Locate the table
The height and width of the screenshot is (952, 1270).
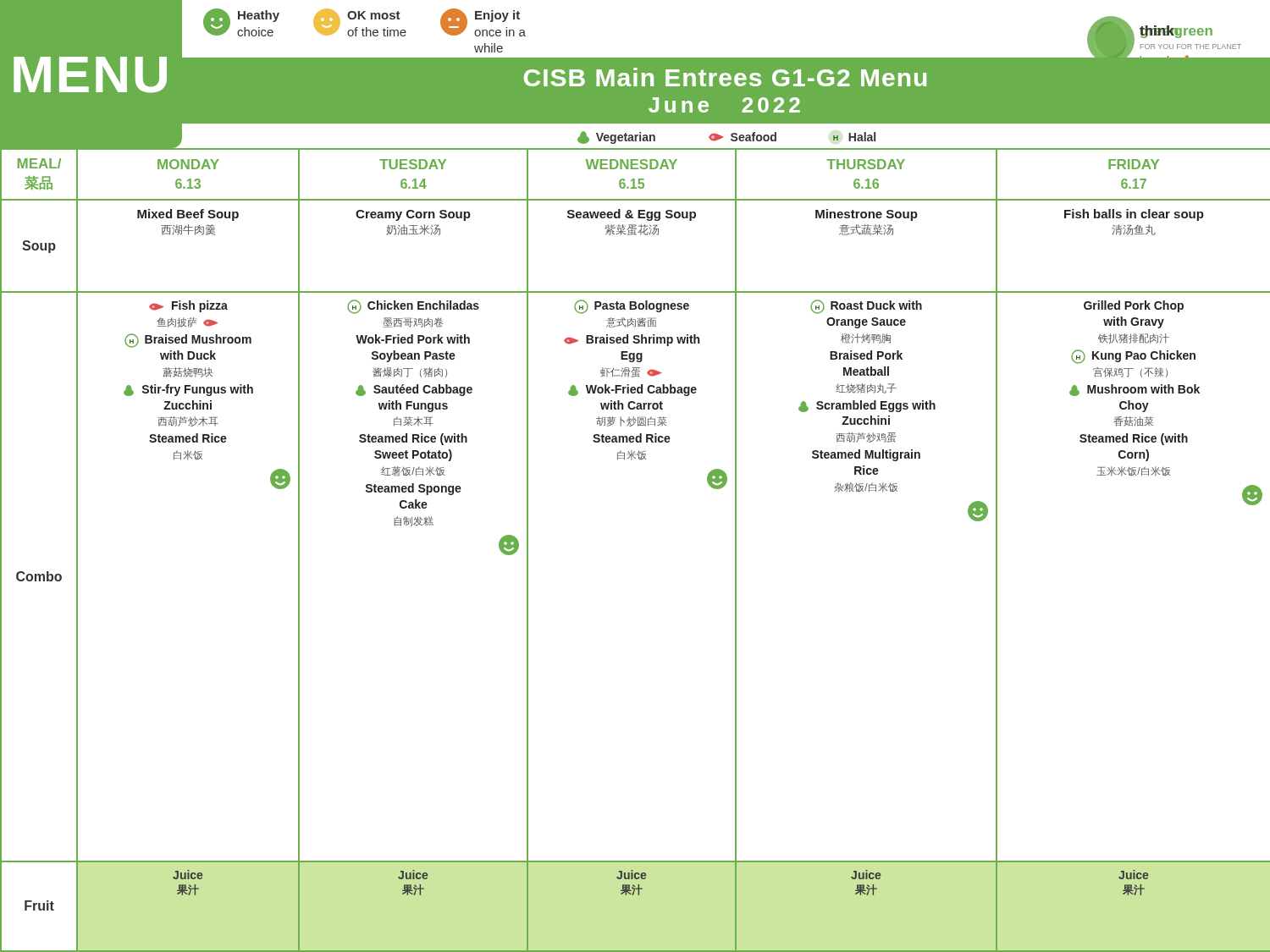[635, 550]
